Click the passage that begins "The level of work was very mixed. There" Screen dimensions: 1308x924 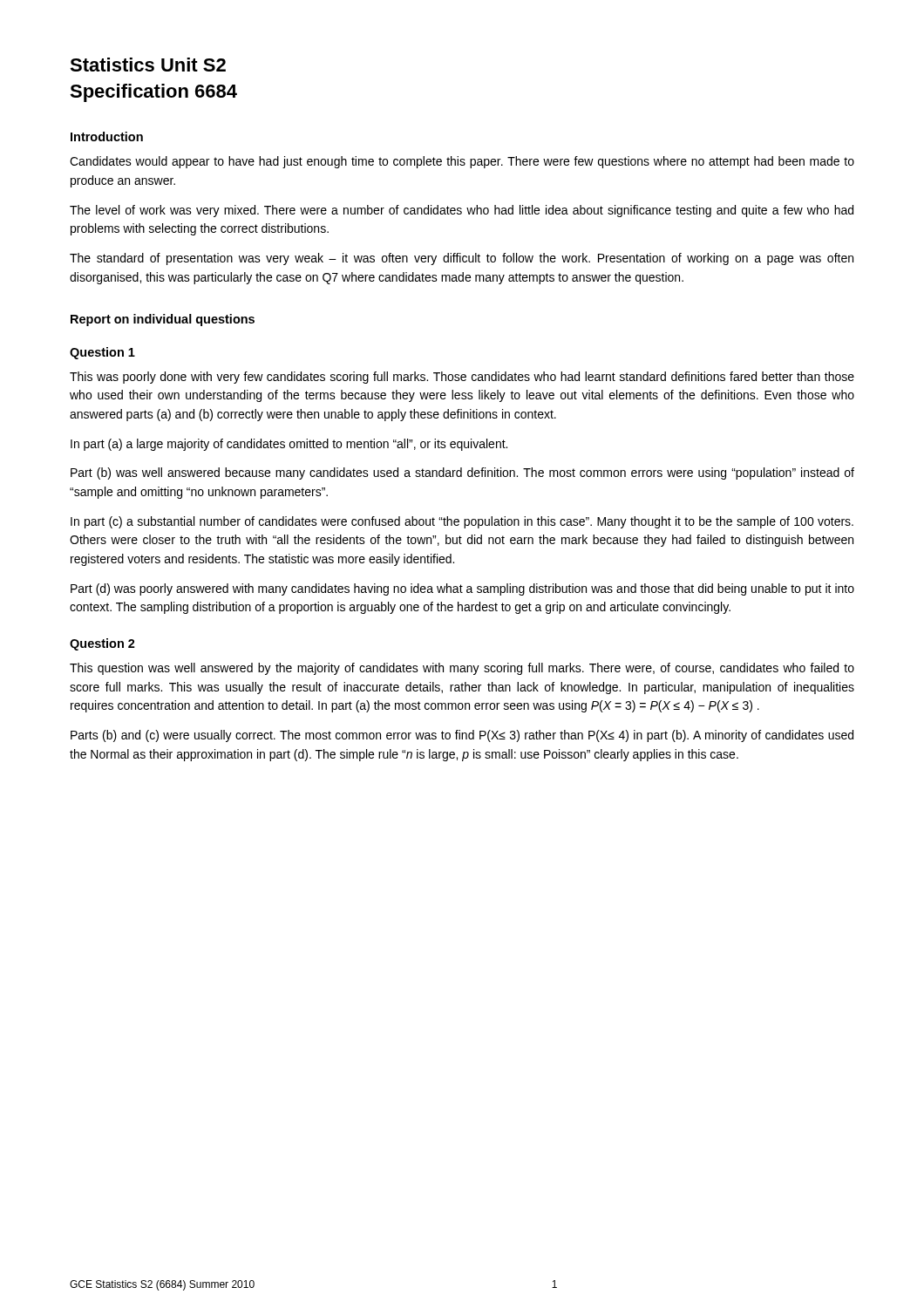point(462,219)
